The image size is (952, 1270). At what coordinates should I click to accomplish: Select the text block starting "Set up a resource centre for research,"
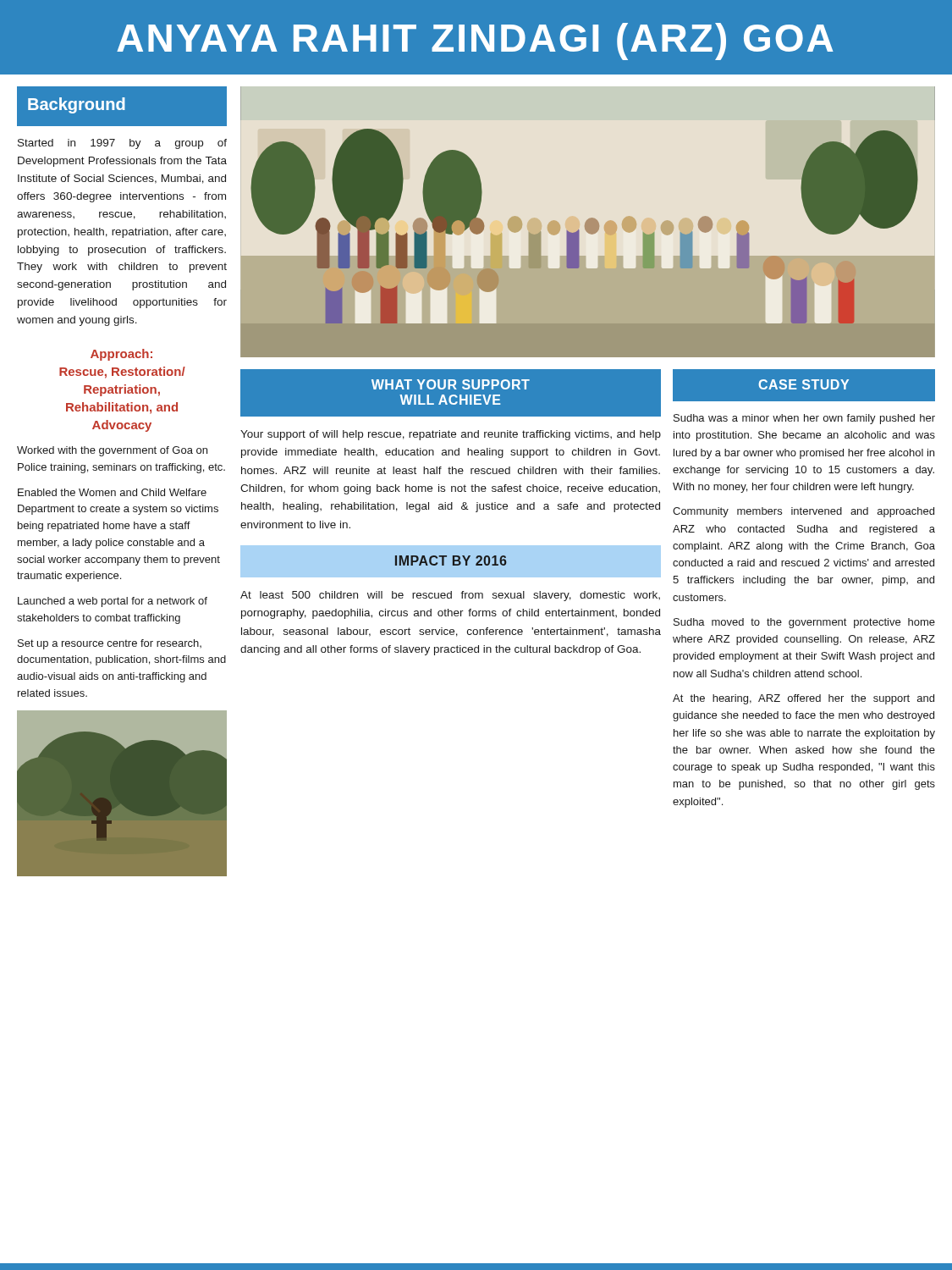pos(122,668)
